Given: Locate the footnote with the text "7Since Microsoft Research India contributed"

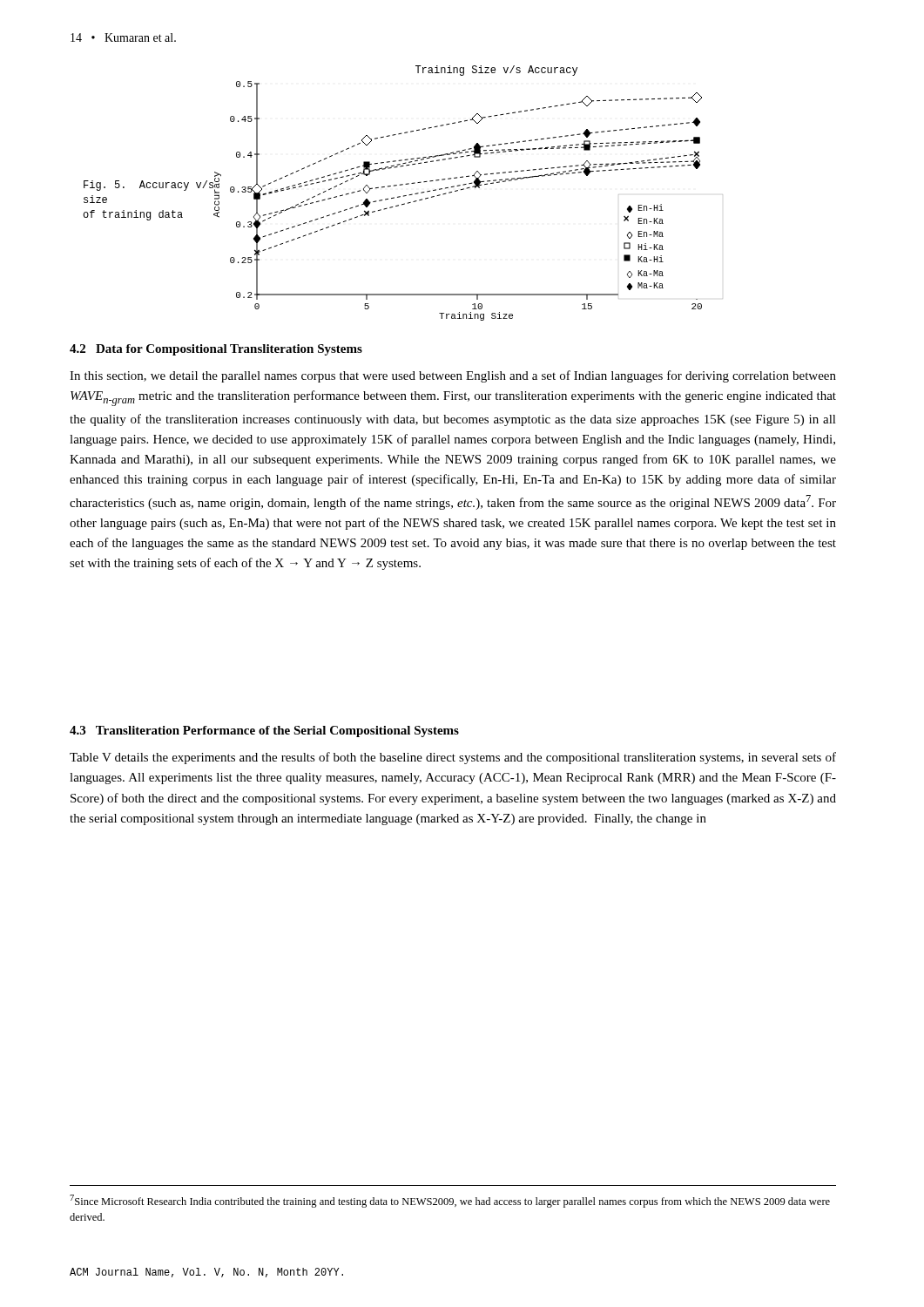Looking at the screenshot, I should 453,1208.
